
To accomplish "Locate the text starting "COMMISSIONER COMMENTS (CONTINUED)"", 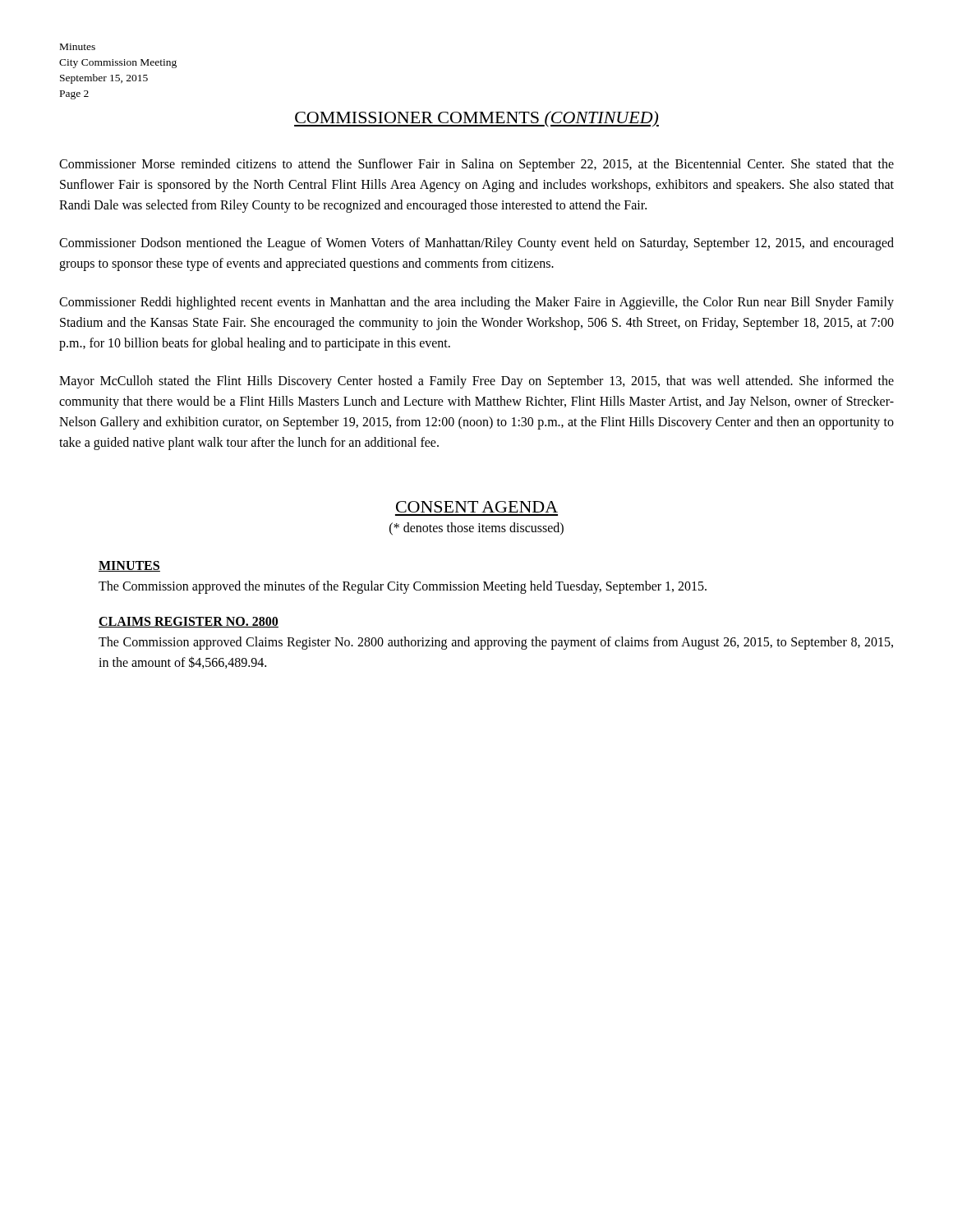I will tap(476, 117).
